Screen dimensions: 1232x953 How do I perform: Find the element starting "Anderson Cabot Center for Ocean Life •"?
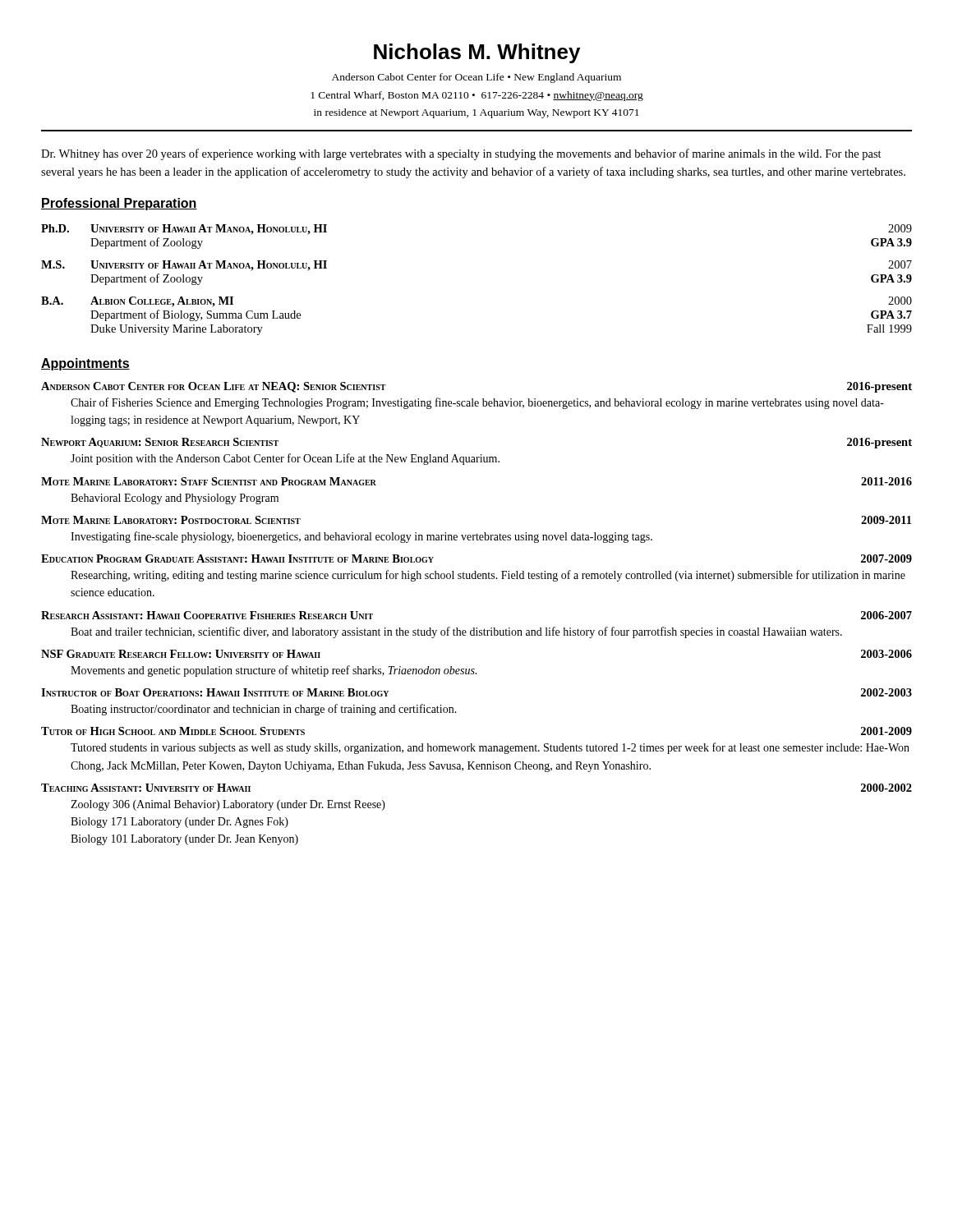[476, 94]
